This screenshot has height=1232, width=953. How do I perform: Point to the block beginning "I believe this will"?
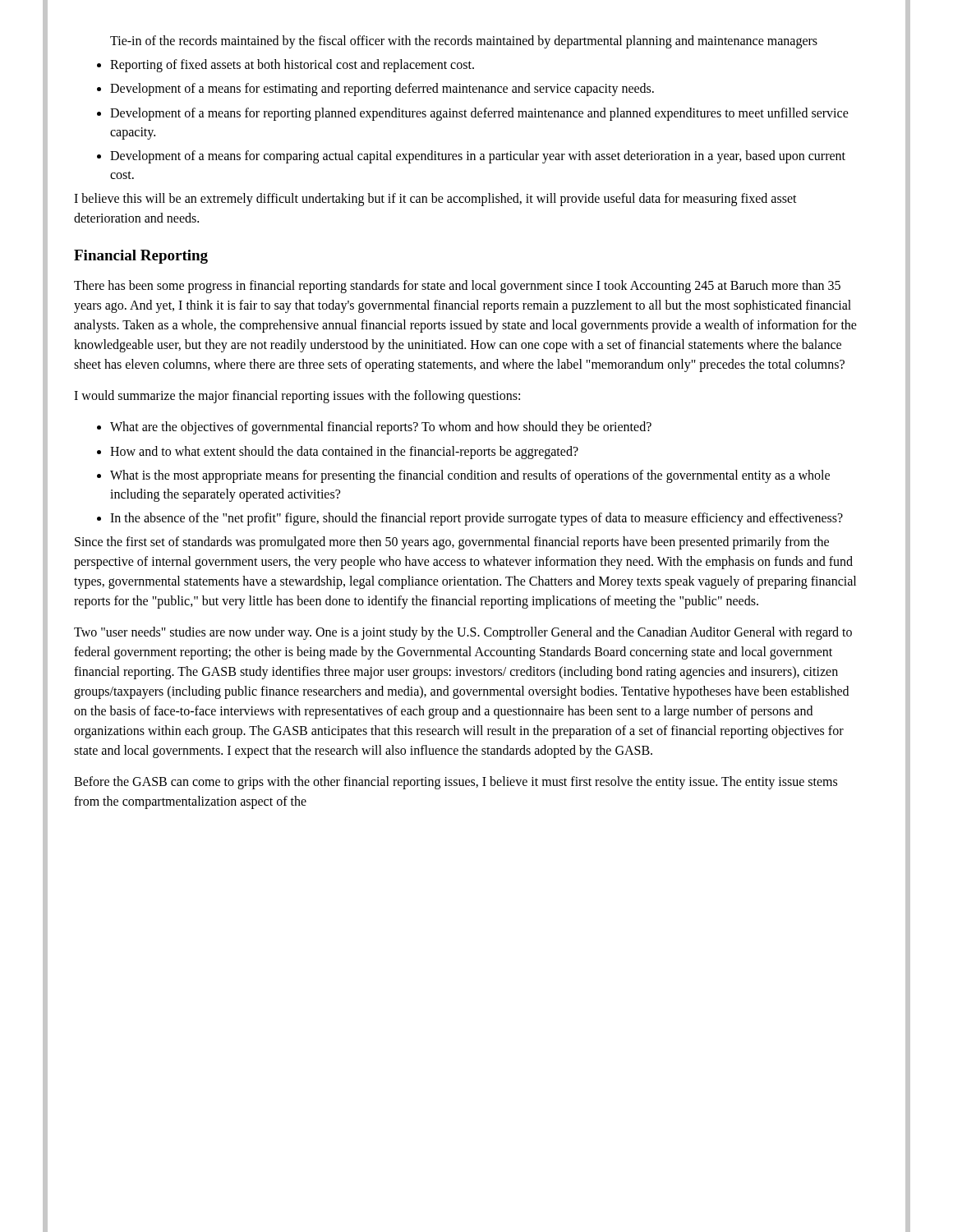(435, 208)
